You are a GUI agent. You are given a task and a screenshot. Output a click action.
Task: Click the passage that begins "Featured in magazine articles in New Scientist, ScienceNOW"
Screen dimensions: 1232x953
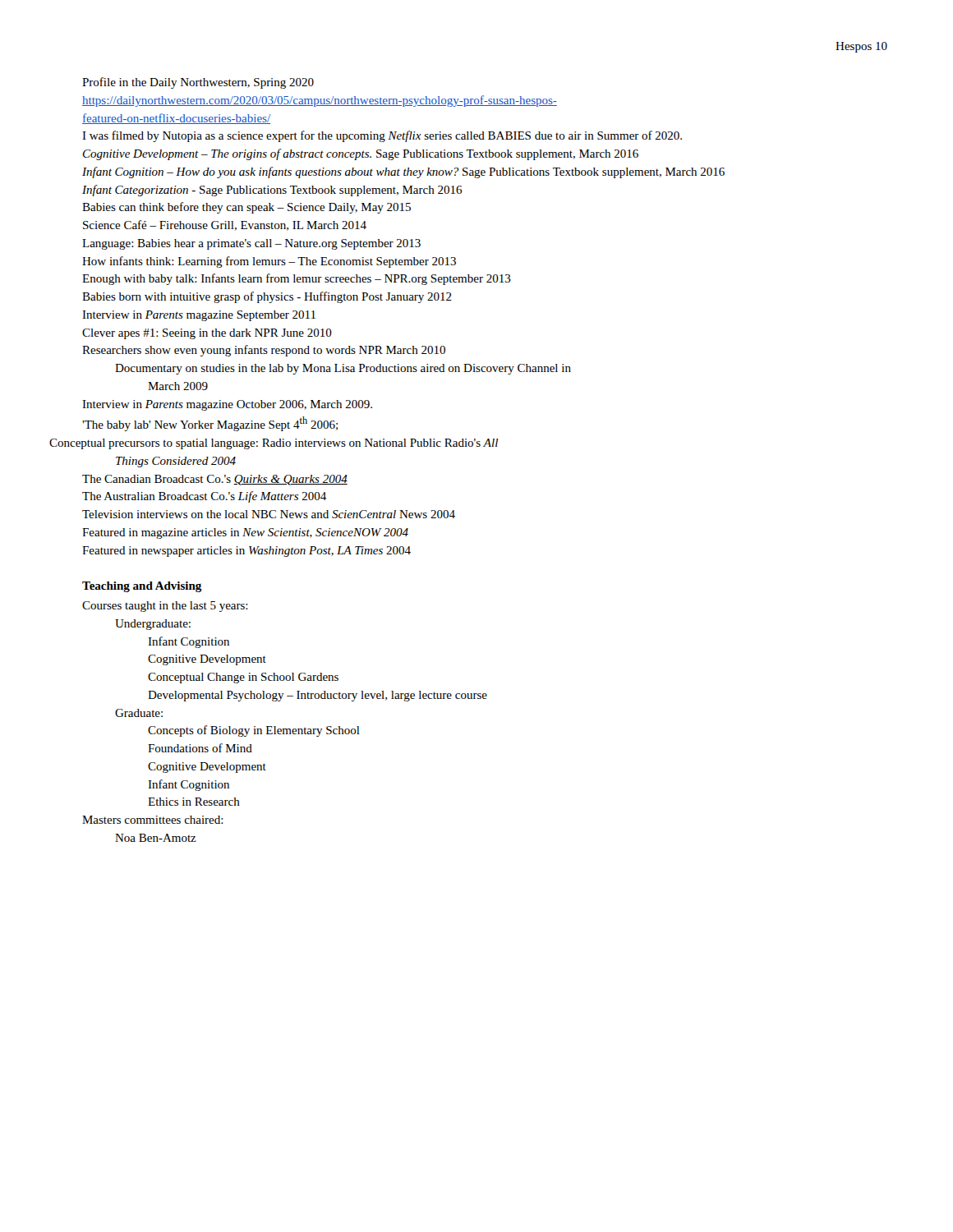245,532
